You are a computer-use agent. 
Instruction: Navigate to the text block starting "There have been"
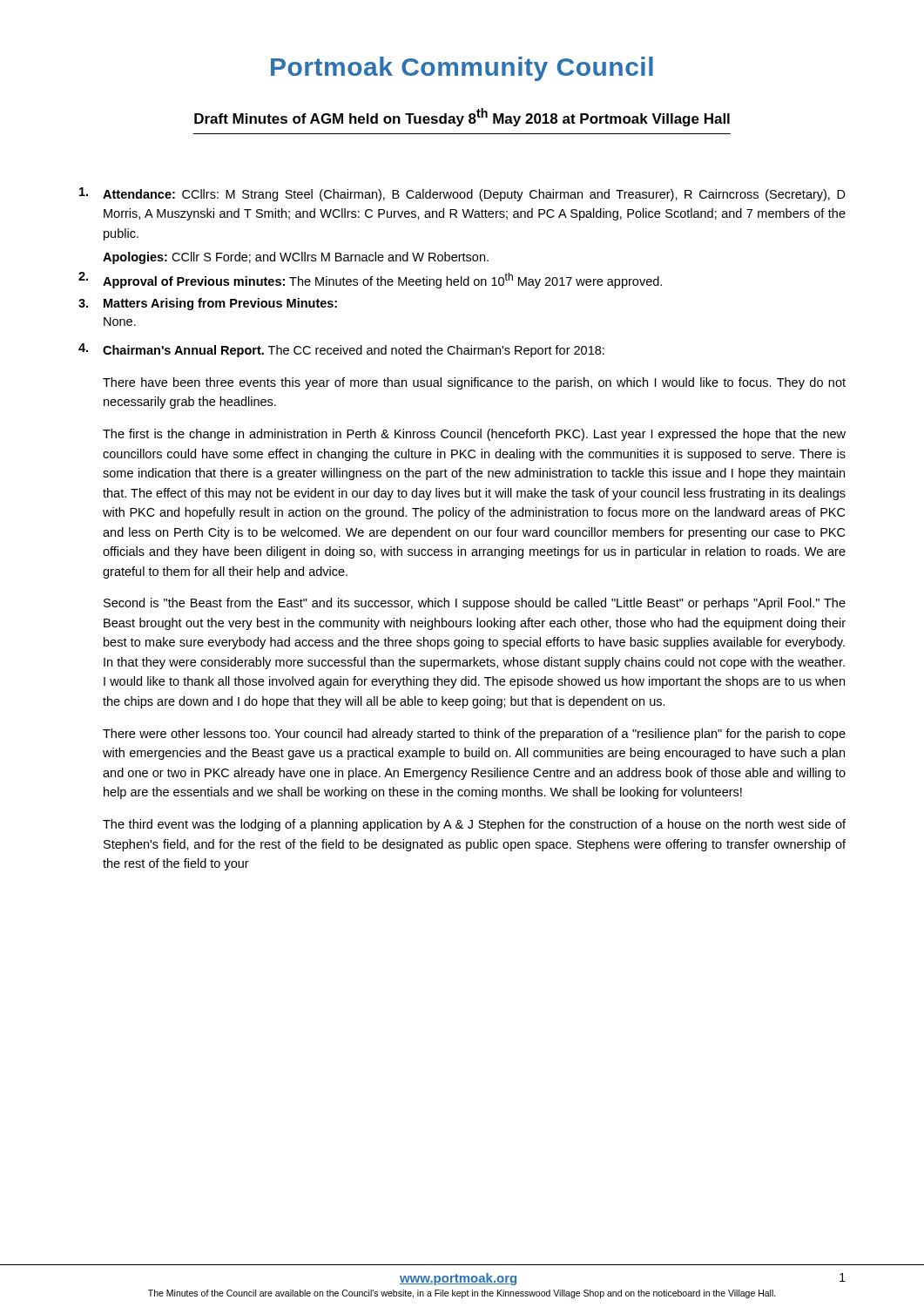(x=474, y=623)
